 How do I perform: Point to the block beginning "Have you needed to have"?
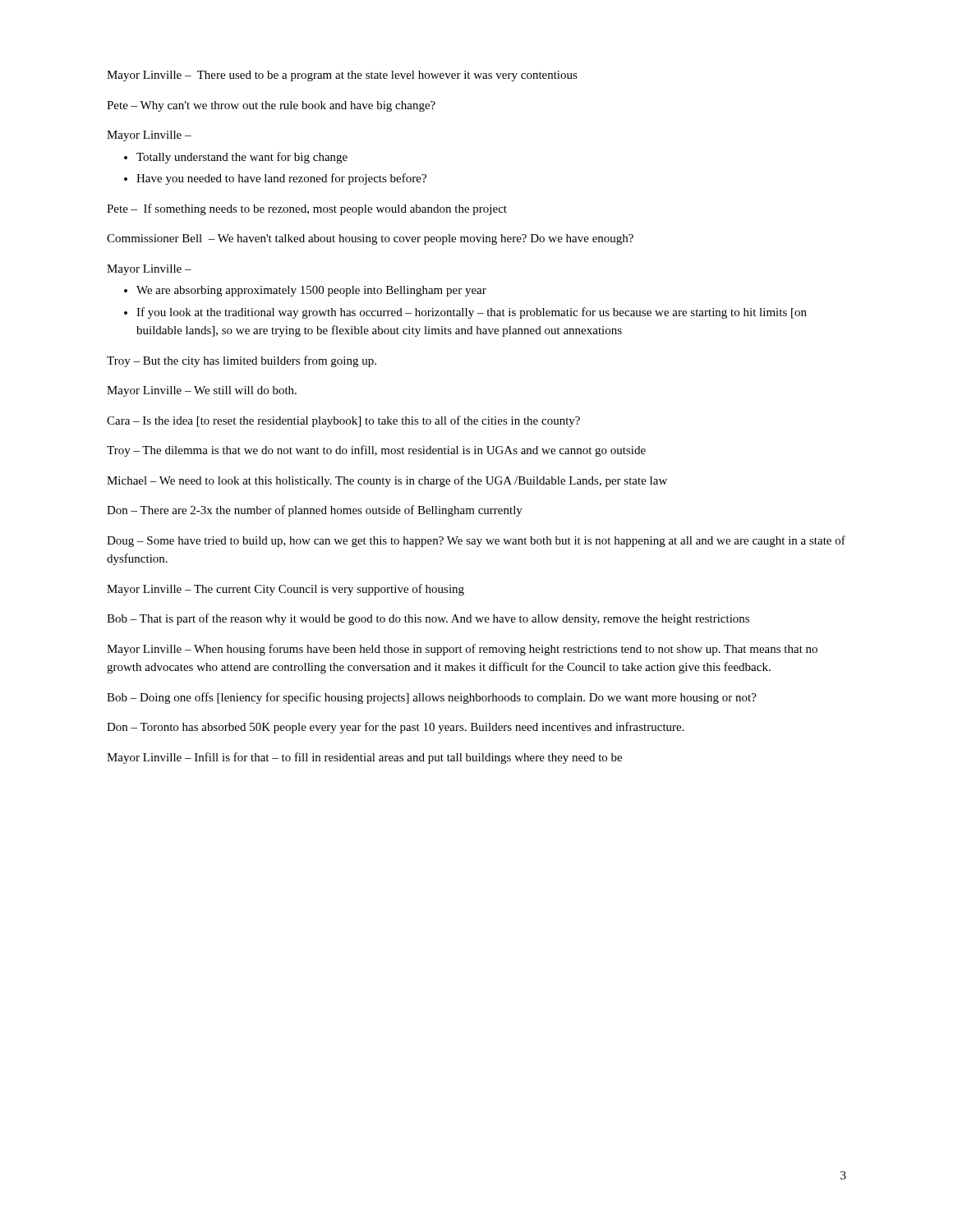(x=282, y=178)
